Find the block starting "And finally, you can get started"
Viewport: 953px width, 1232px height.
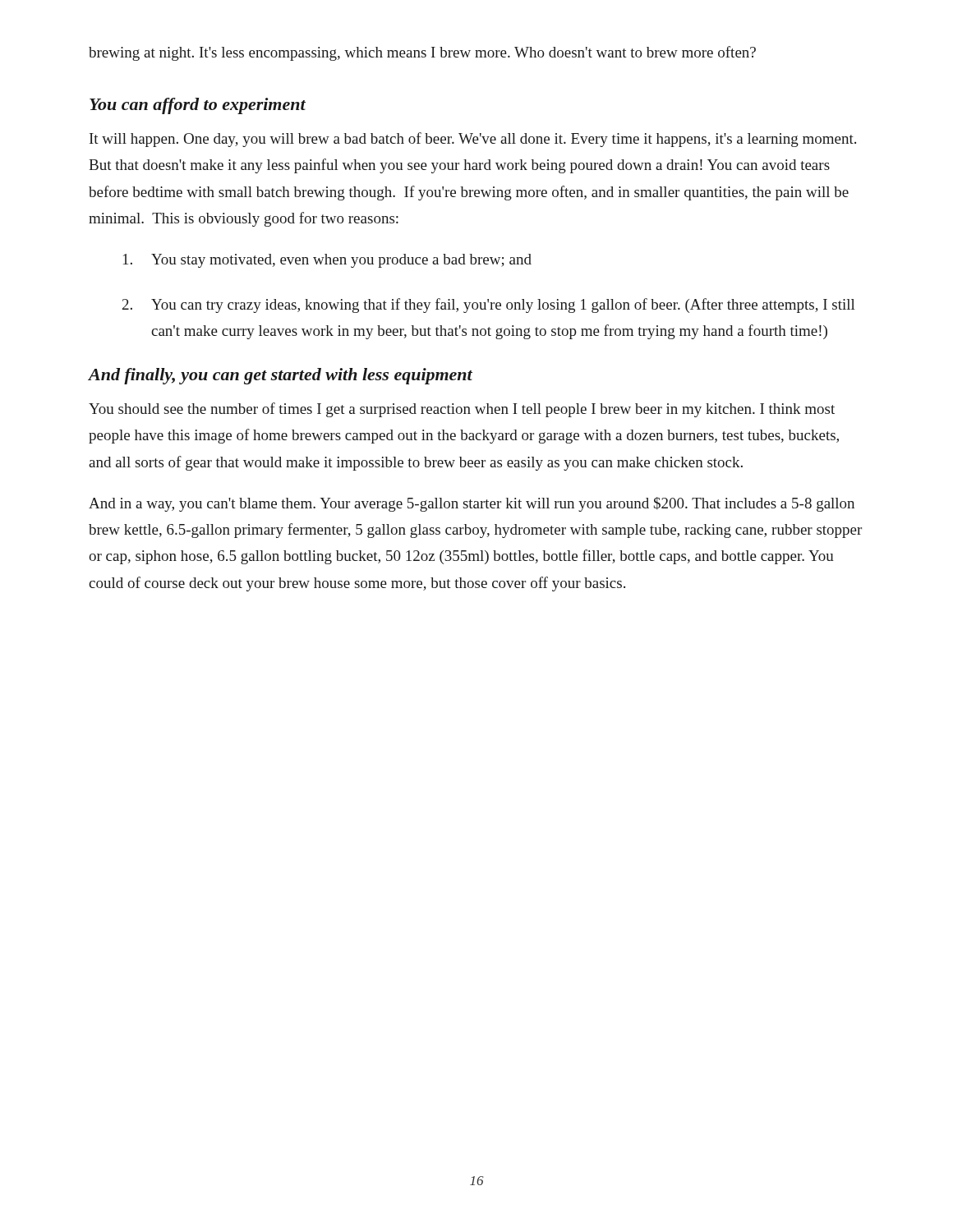(280, 374)
